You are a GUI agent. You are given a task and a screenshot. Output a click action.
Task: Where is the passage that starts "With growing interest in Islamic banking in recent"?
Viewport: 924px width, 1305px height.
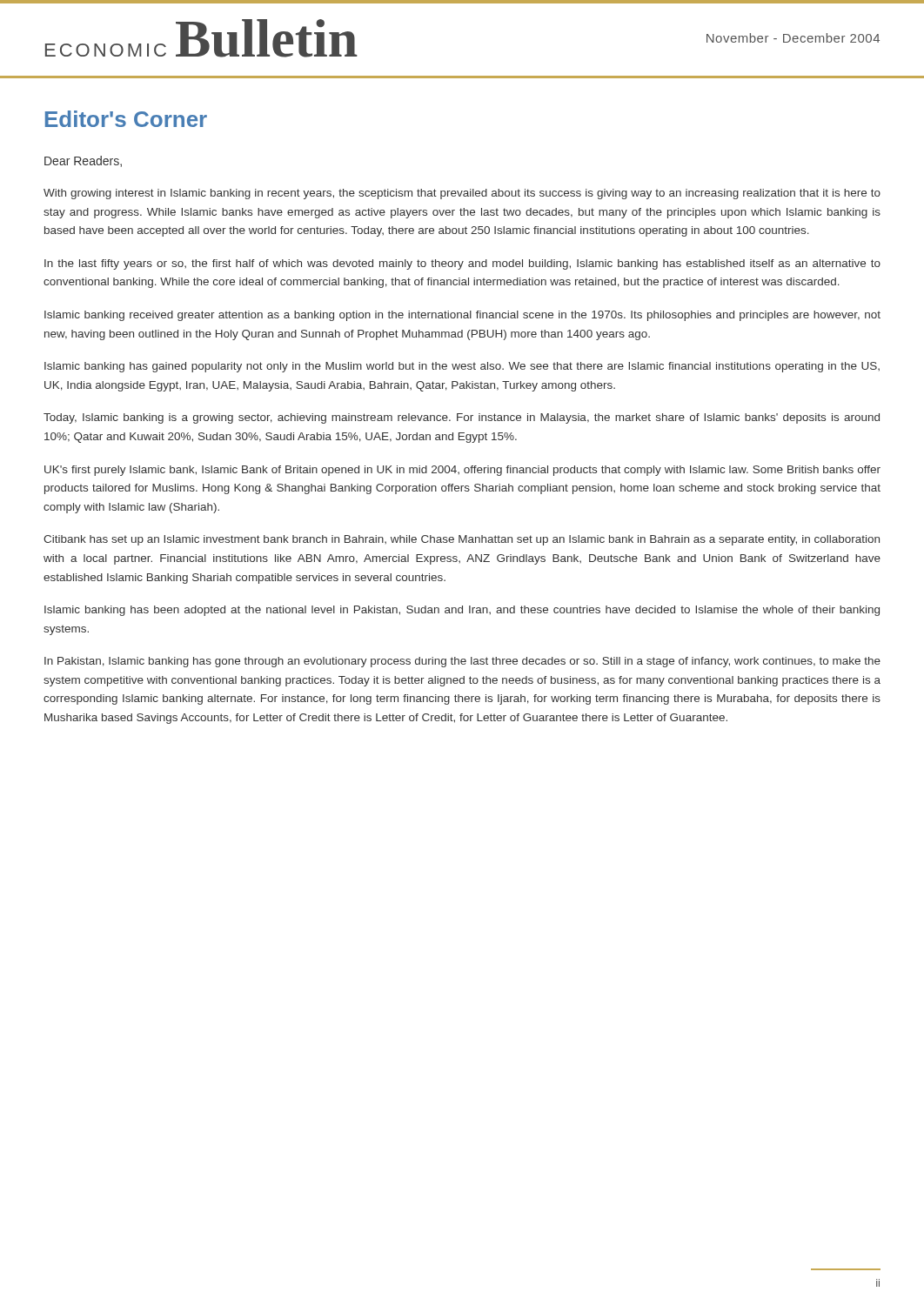click(x=462, y=212)
